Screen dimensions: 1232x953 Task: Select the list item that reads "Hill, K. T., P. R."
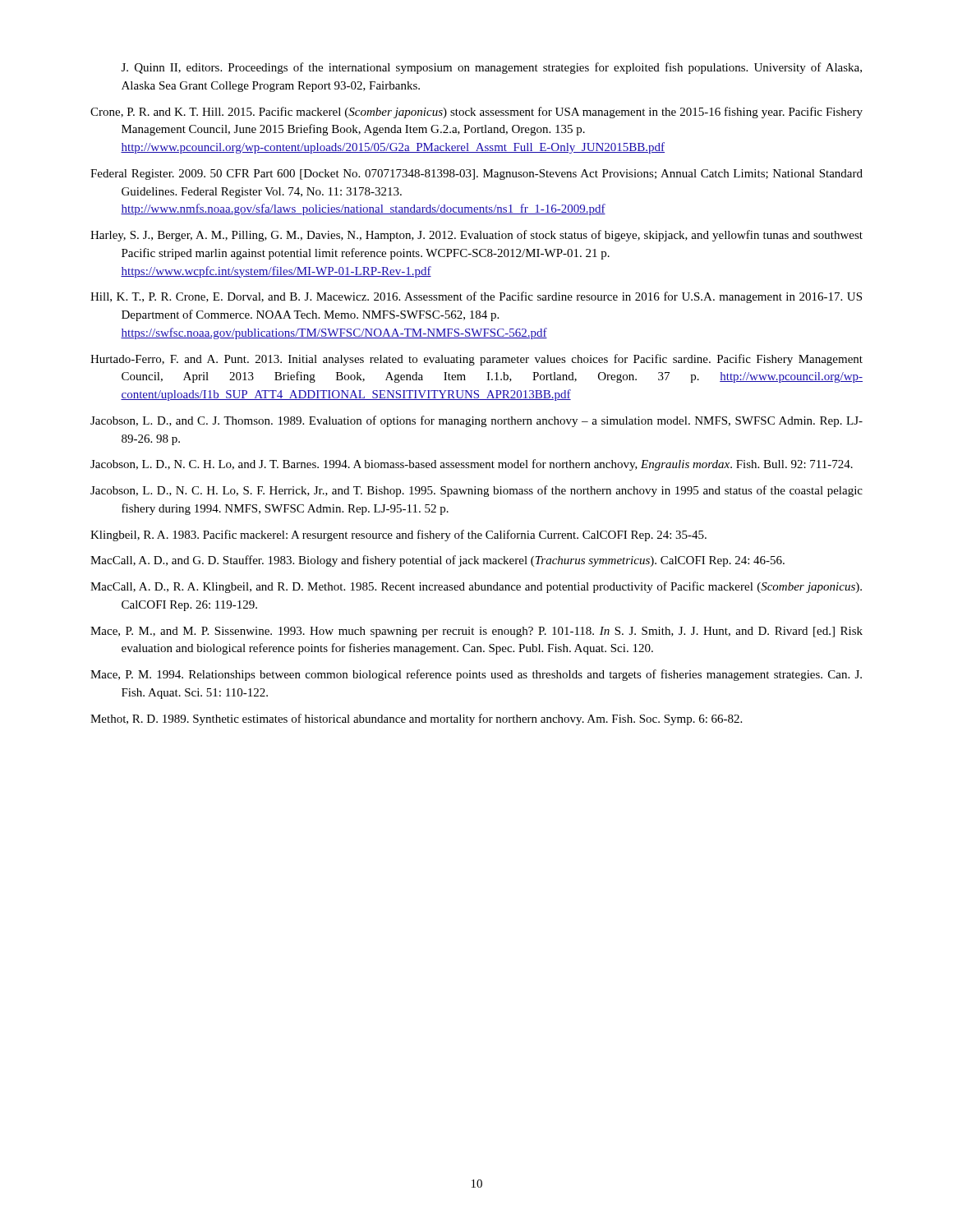[476, 315]
